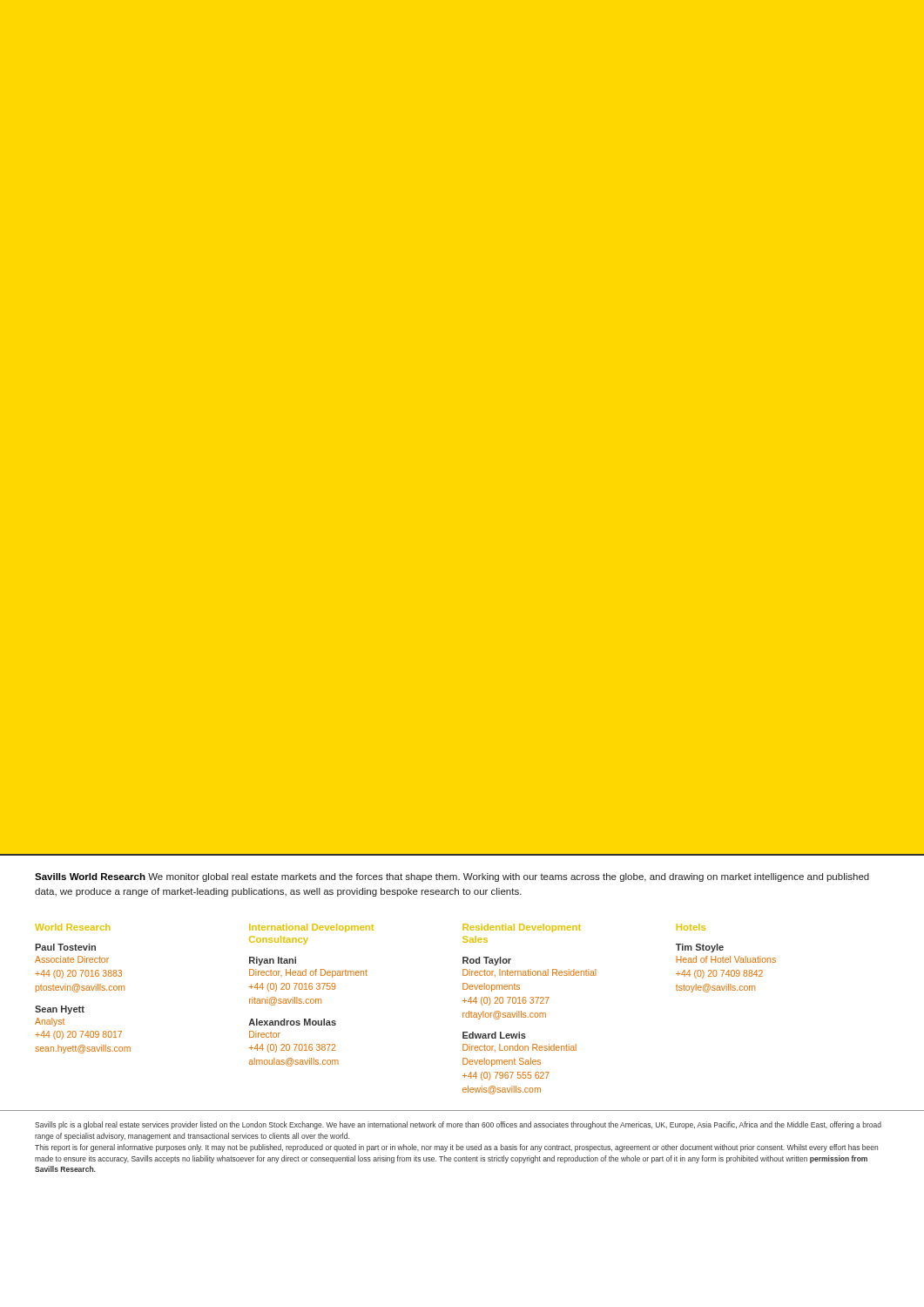924x1307 pixels.
Task: Click on the element starting "Edward Lewis Director, London Residential Development Sales +44"
Action: 494,1035
